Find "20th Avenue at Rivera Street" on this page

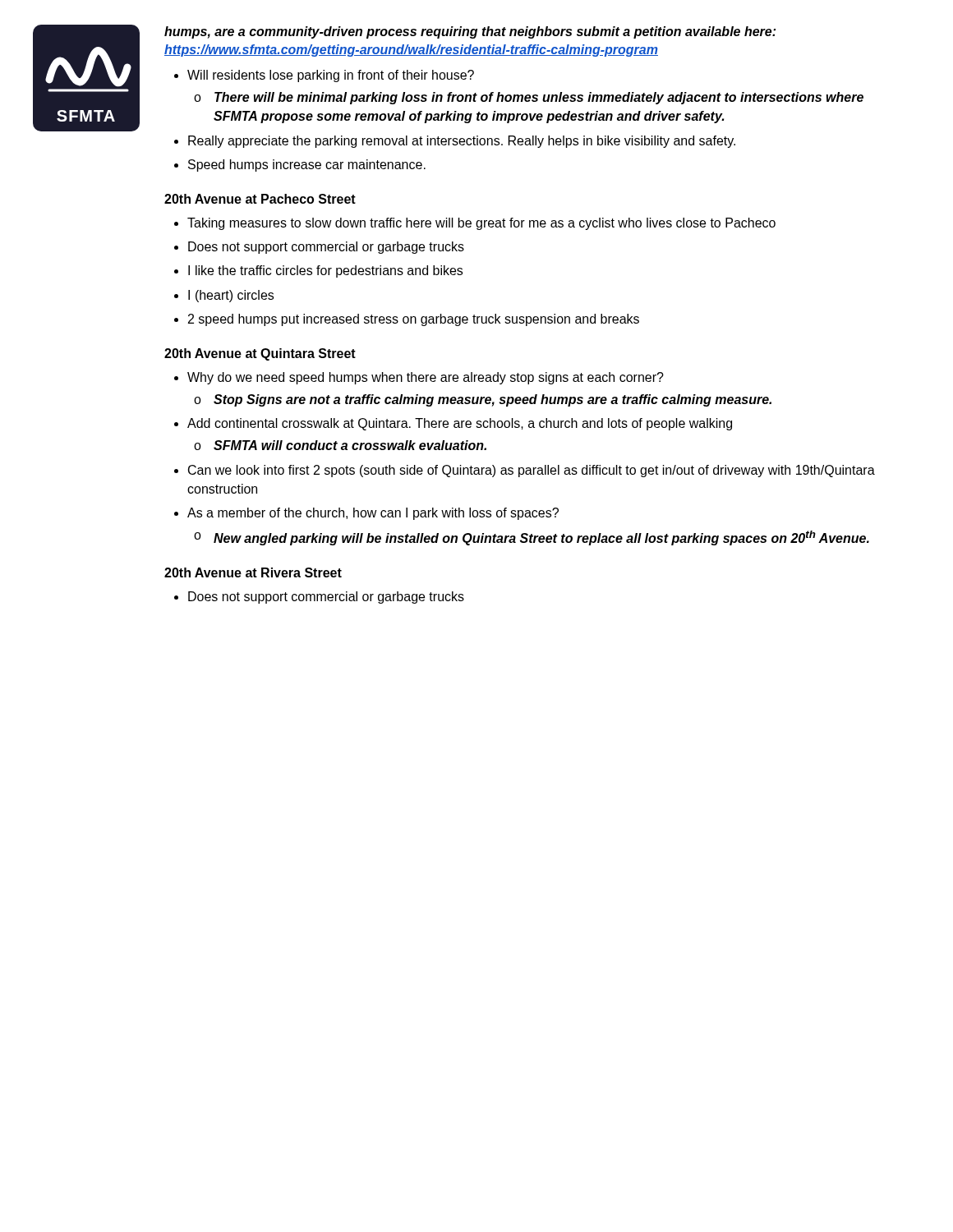coord(253,573)
